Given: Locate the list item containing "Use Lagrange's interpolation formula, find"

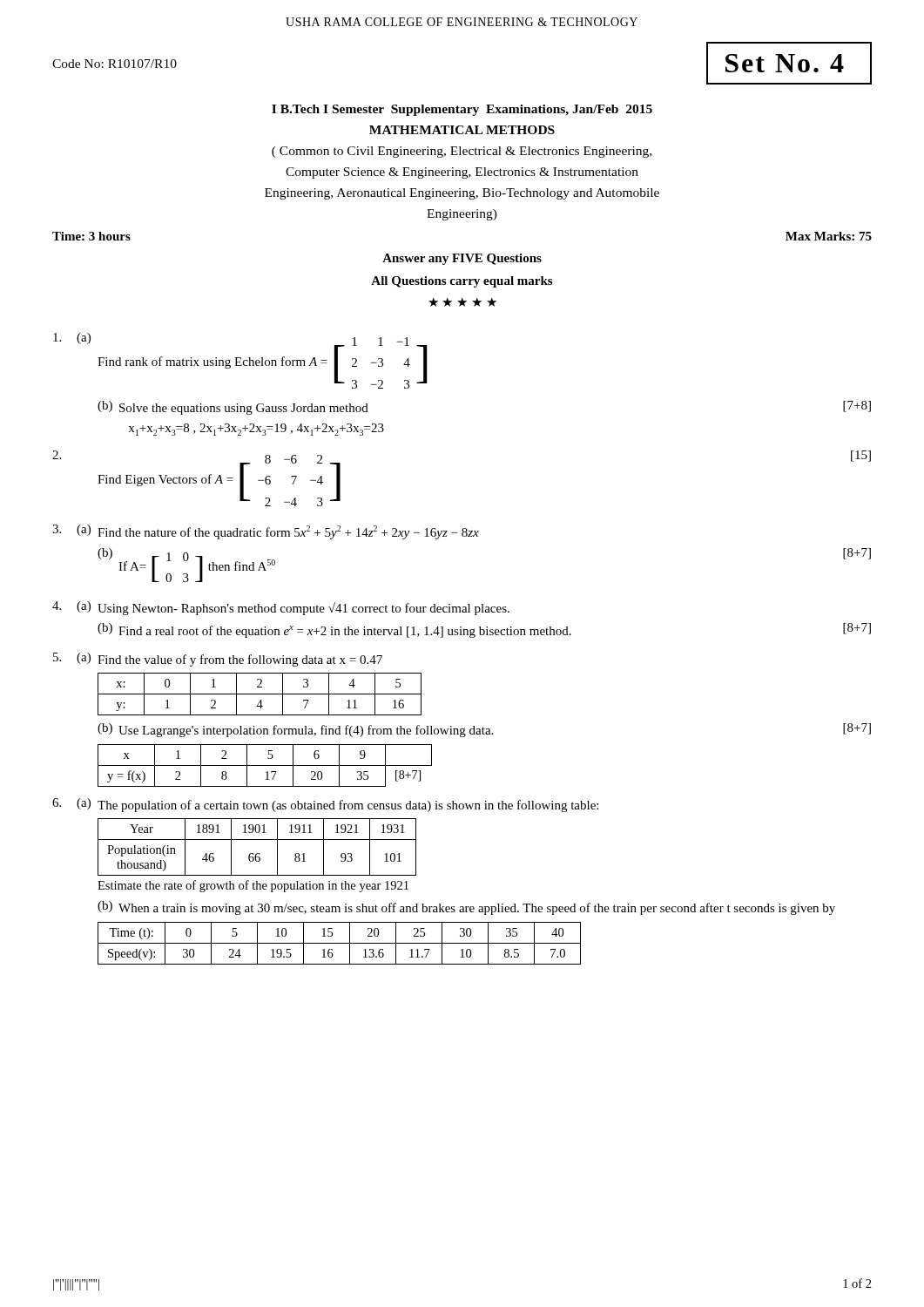Looking at the screenshot, I should 306,730.
